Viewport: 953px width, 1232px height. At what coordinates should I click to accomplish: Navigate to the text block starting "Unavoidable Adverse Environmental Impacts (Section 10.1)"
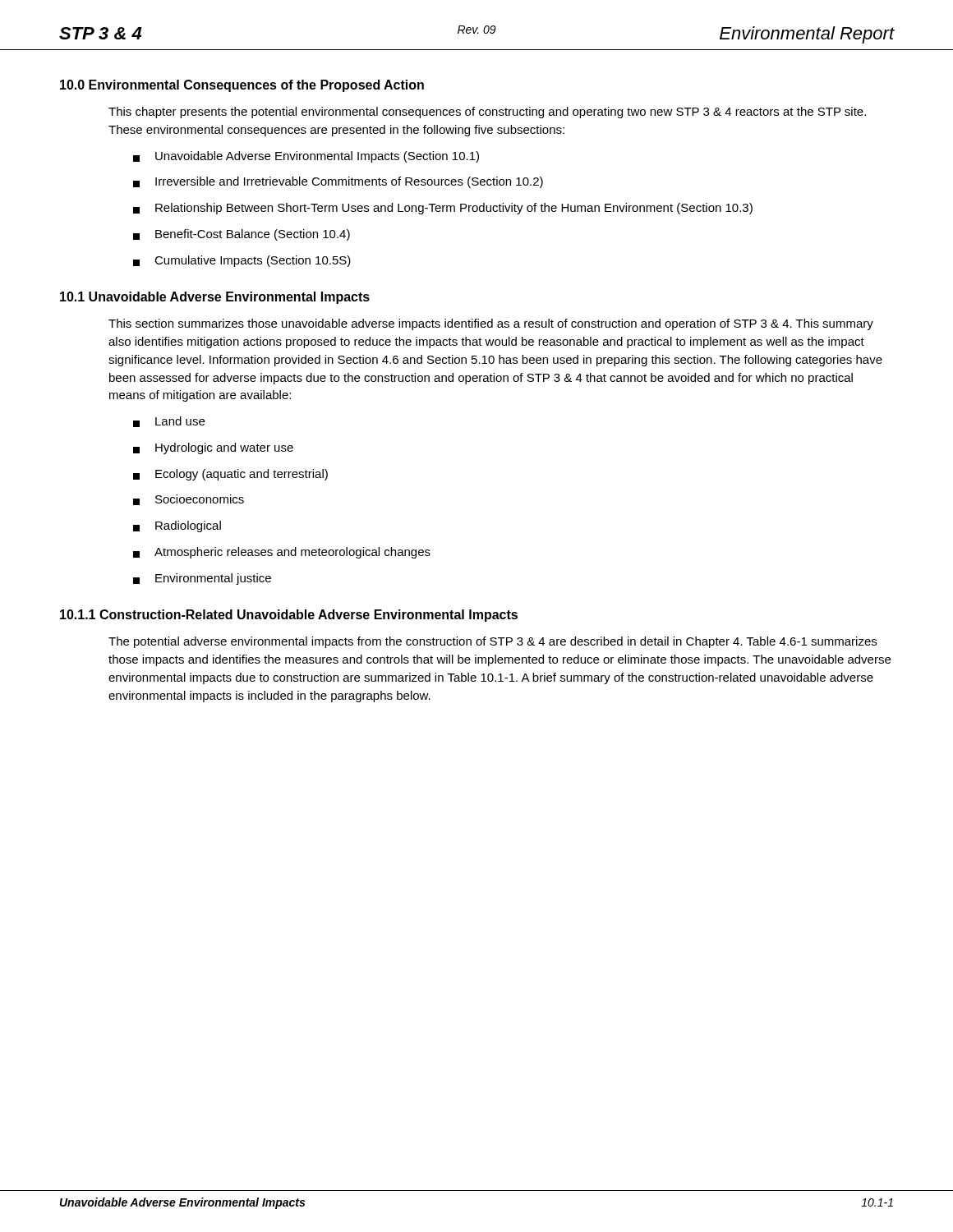click(306, 156)
